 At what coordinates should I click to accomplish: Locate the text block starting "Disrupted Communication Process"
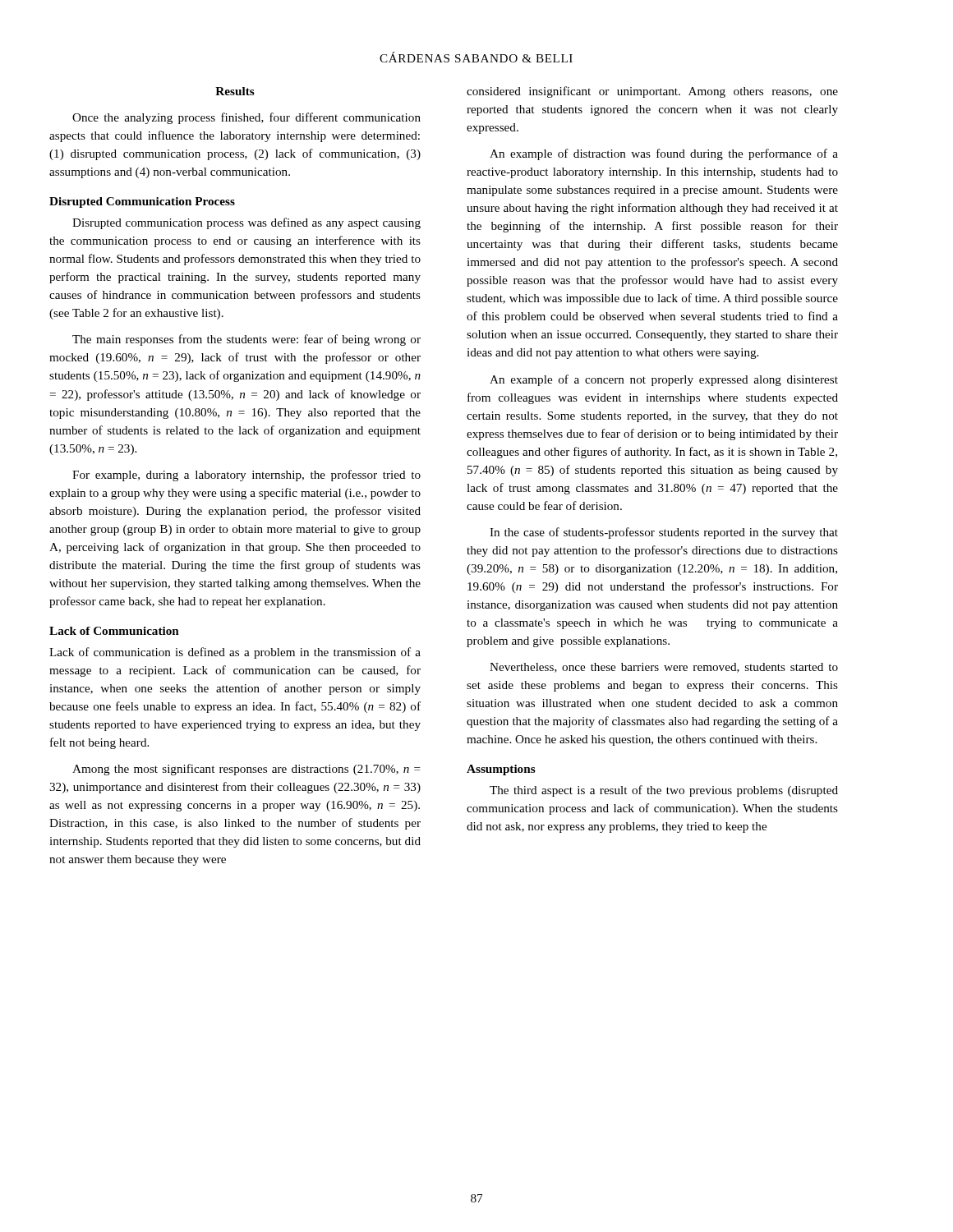(x=142, y=201)
